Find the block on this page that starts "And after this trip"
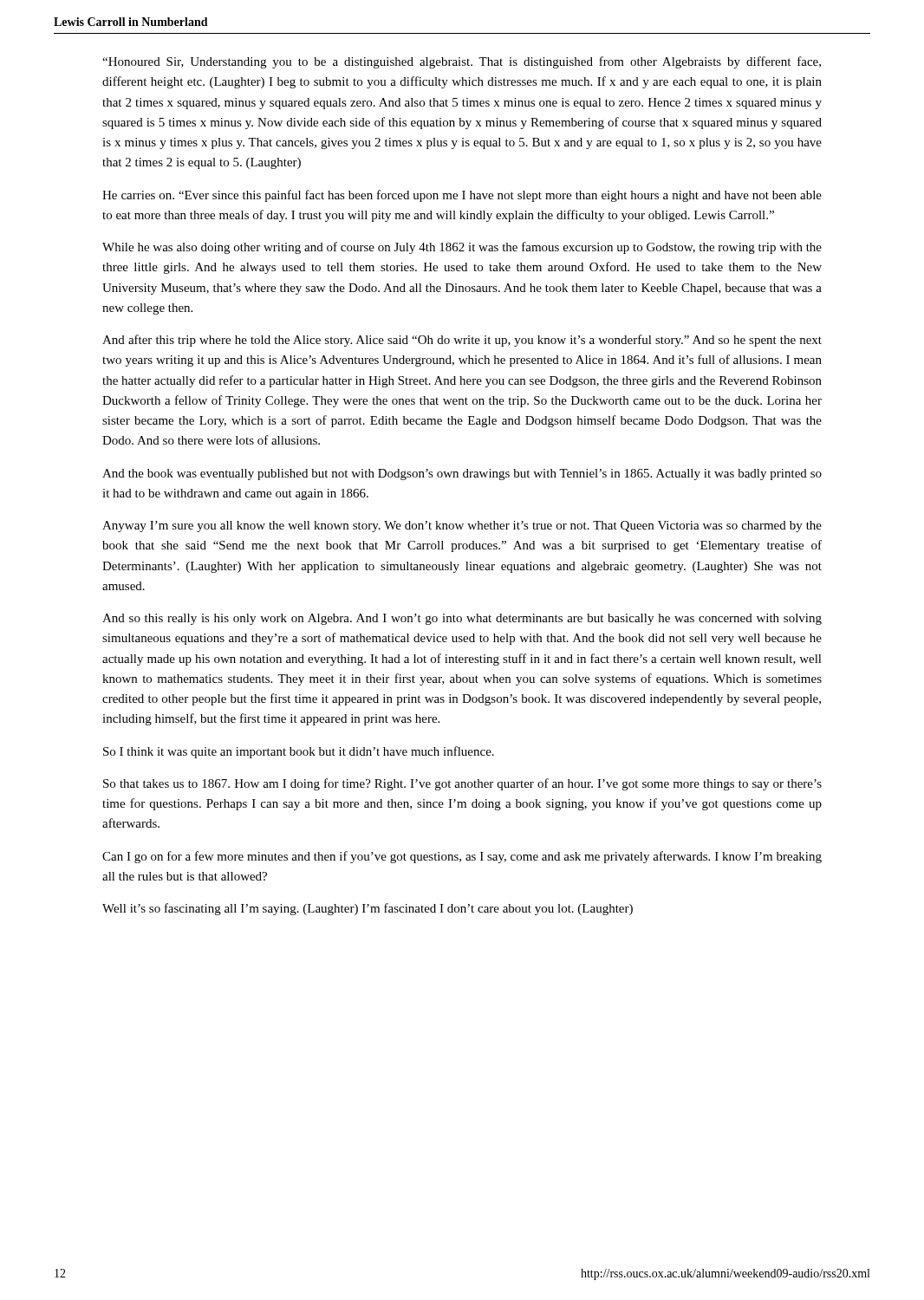The width and height of the screenshot is (924, 1300). pyautogui.click(x=462, y=390)
